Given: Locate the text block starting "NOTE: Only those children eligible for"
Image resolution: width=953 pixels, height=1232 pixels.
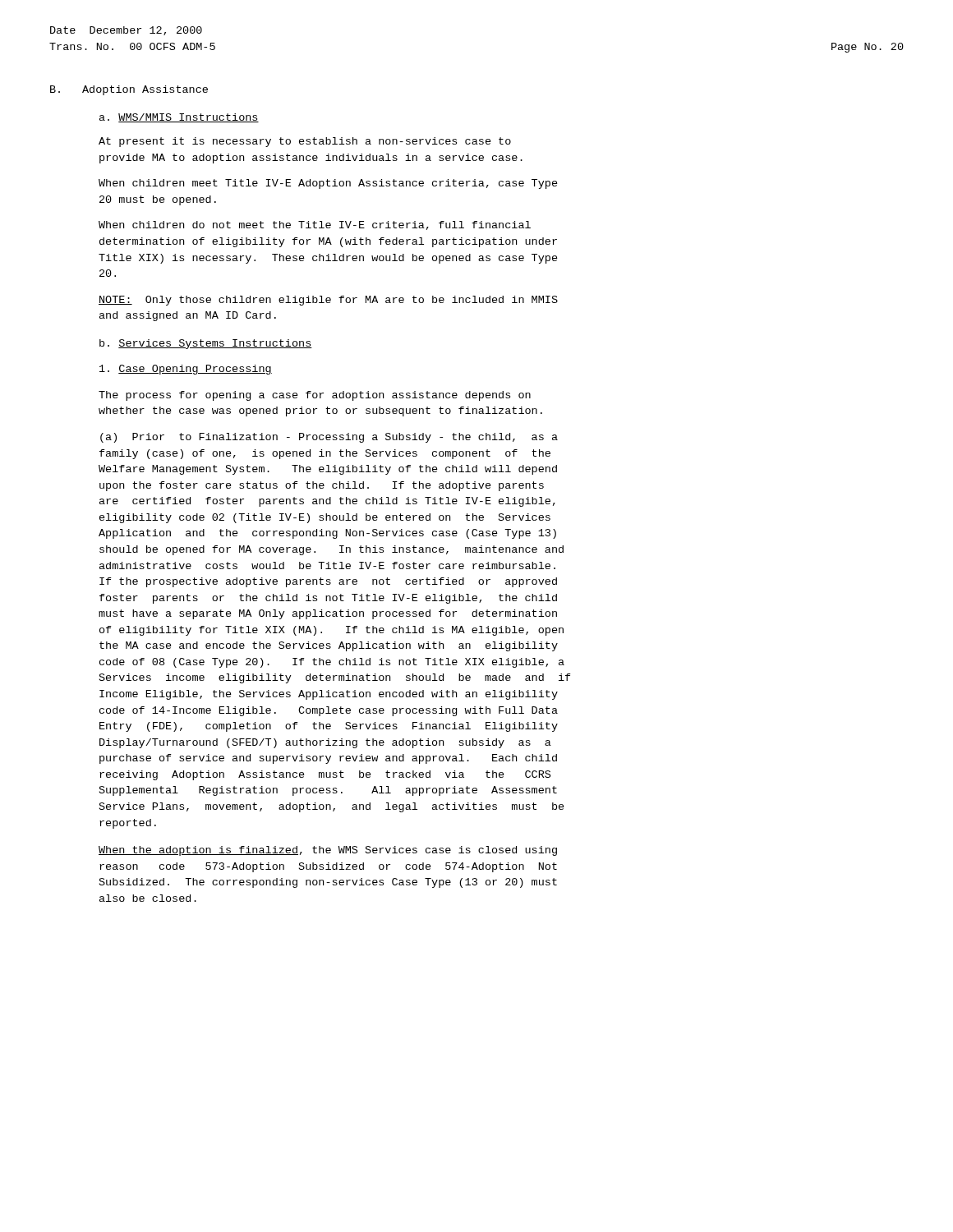Looking at the screenshot, I should (328, 308).
